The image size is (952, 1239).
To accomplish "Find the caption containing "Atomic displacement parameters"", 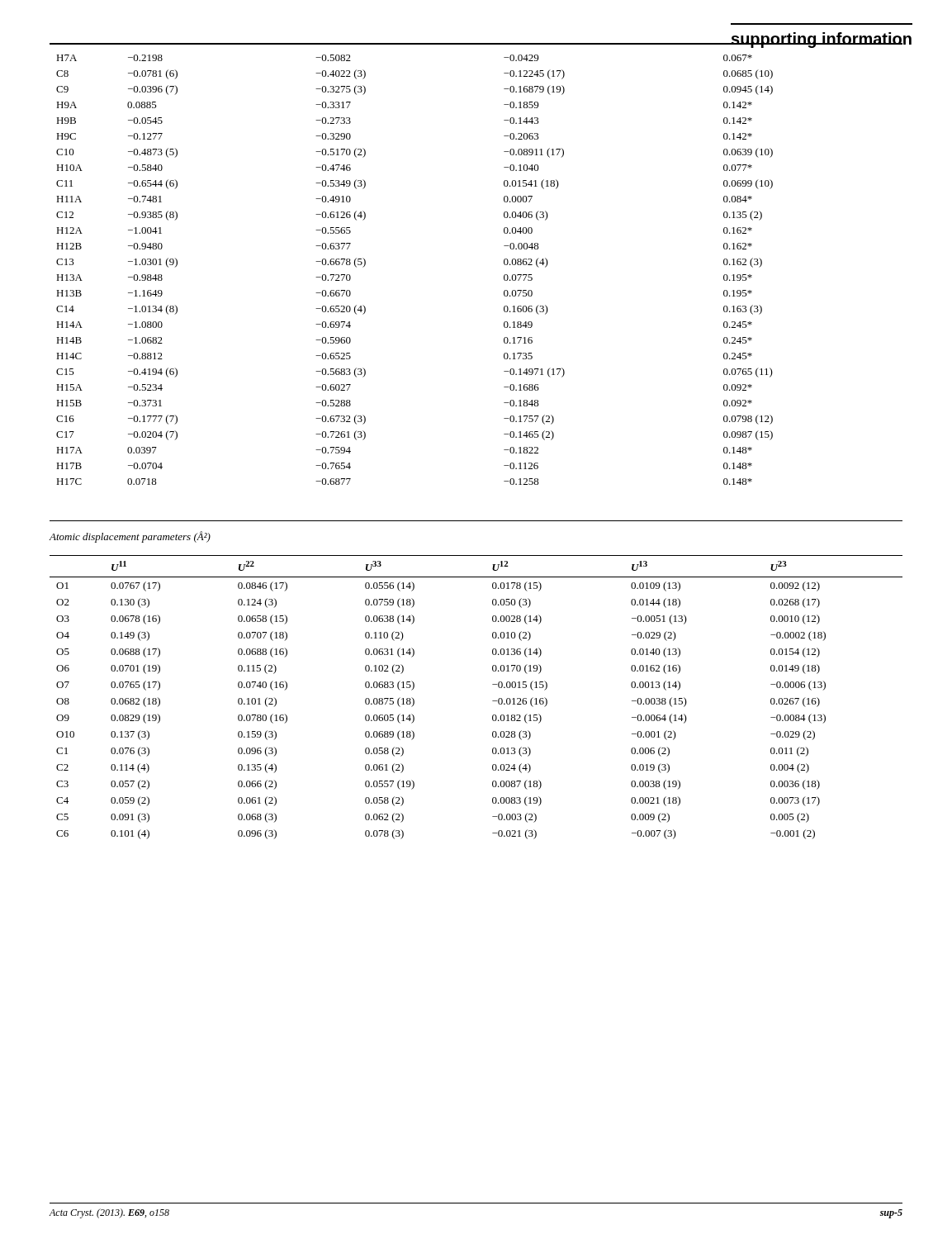I will (x=130, y=536).
